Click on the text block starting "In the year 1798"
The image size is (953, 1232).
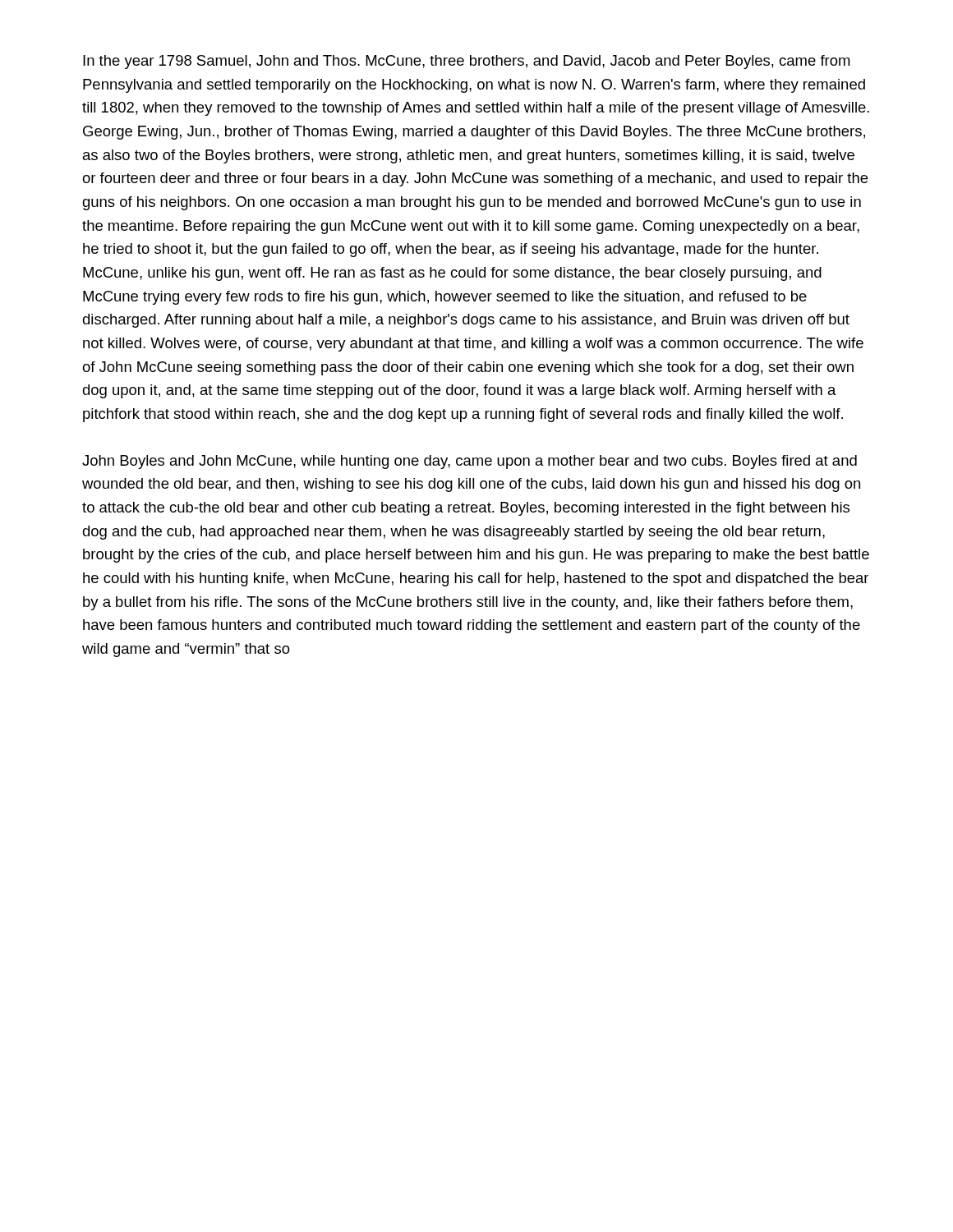(x=476, y=237)
